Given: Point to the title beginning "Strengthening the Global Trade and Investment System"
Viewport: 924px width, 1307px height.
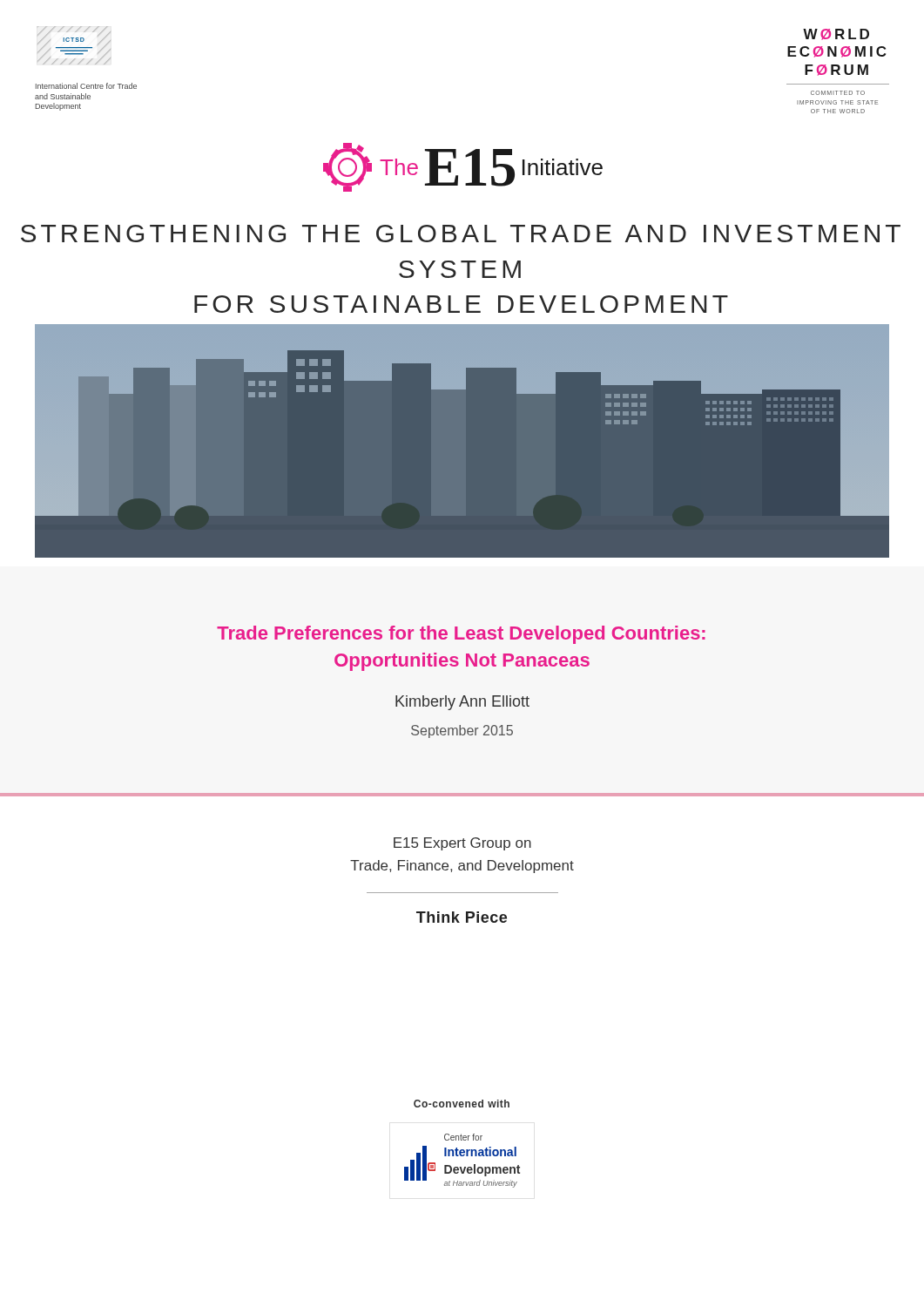Looking at the screenshot, I should [x=462, y=269].
